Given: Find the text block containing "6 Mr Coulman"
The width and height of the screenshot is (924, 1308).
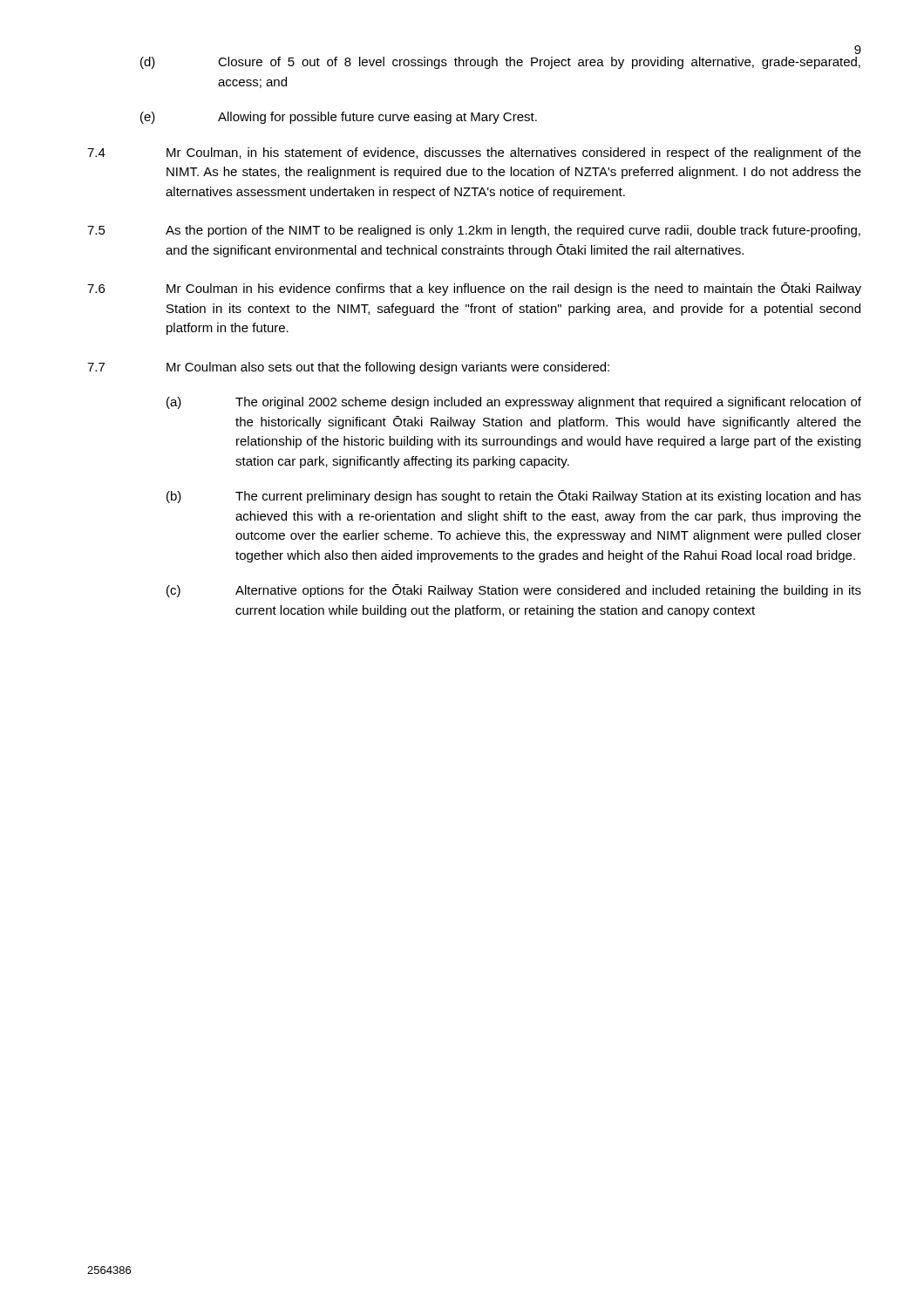Looking at the screenshot, I should (474, 308).
